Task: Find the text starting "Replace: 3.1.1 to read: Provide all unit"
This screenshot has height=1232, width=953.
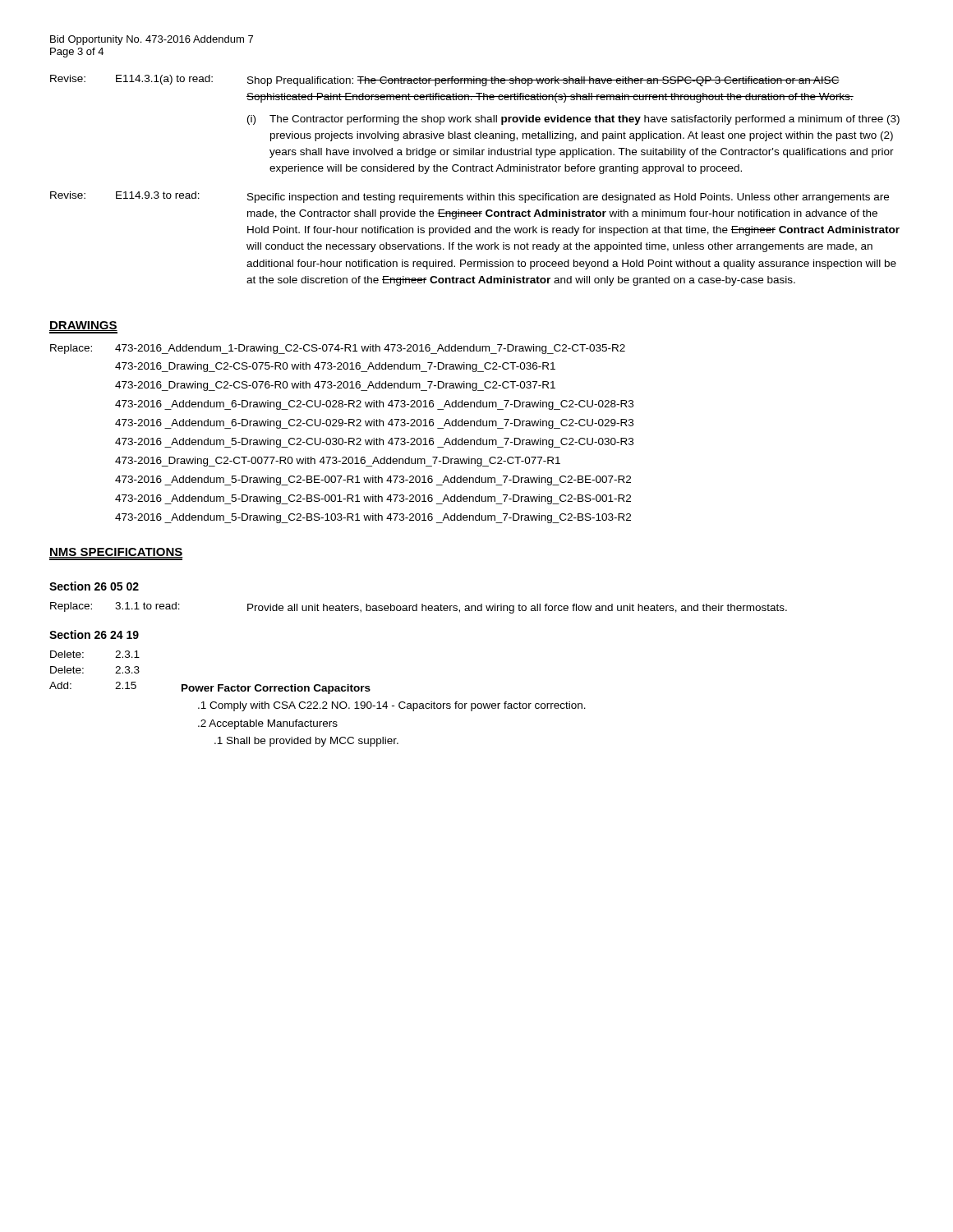Action: tap(476, 608)
